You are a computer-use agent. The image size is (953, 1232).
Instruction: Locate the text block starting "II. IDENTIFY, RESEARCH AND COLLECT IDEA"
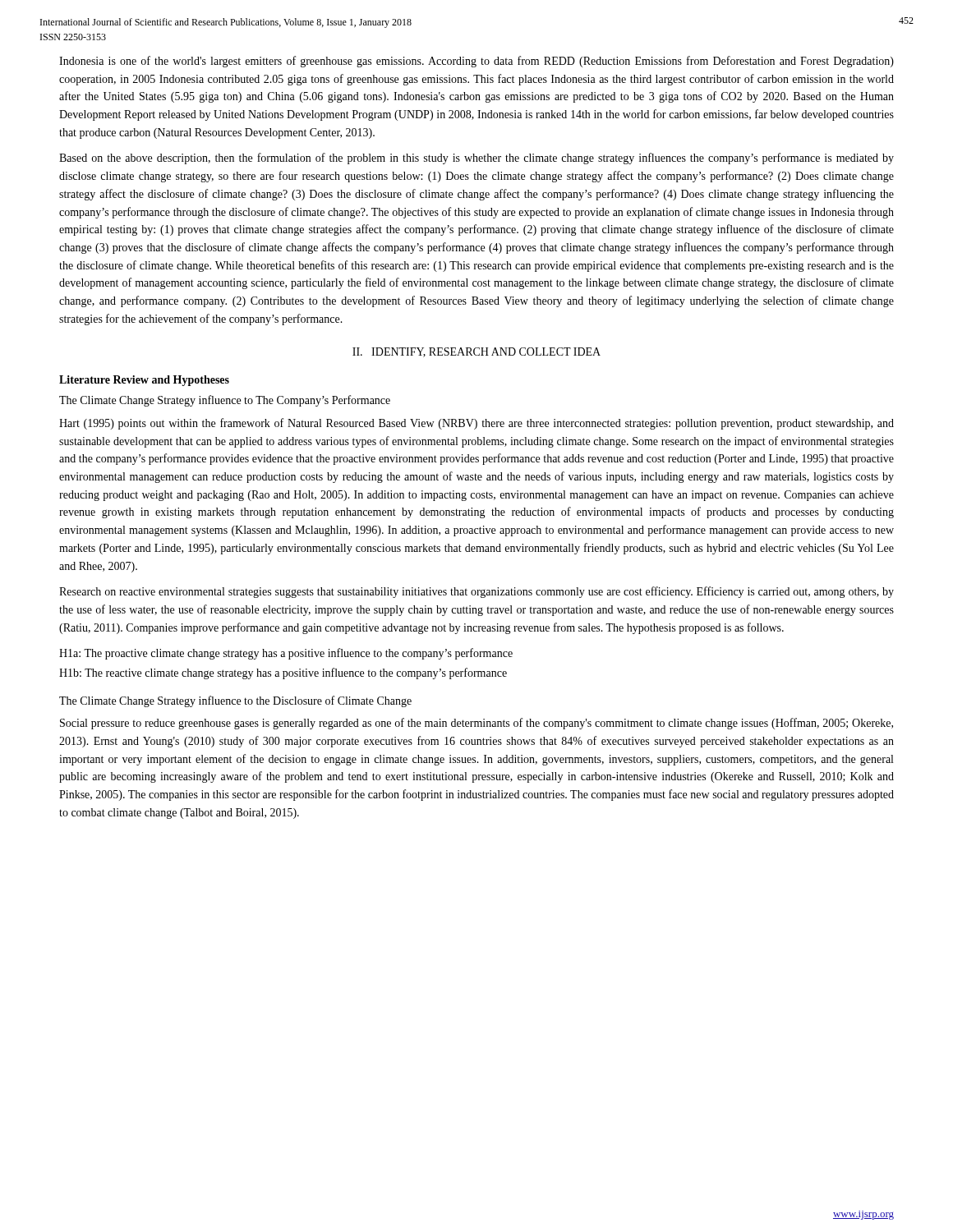pos(476,352)
